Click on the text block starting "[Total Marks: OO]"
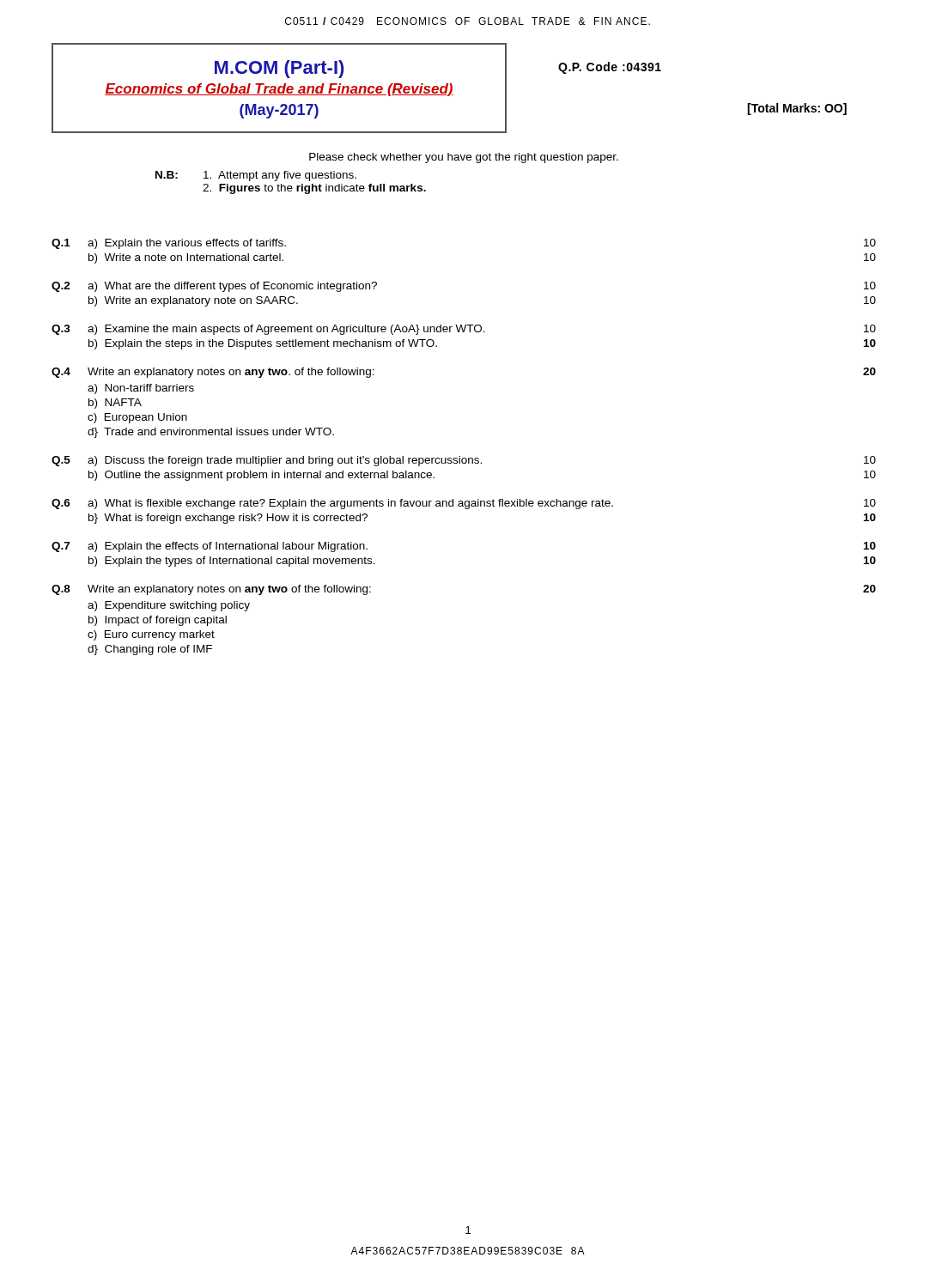The height and width of the screenshot is (1288, 936). tap(797, 108)
